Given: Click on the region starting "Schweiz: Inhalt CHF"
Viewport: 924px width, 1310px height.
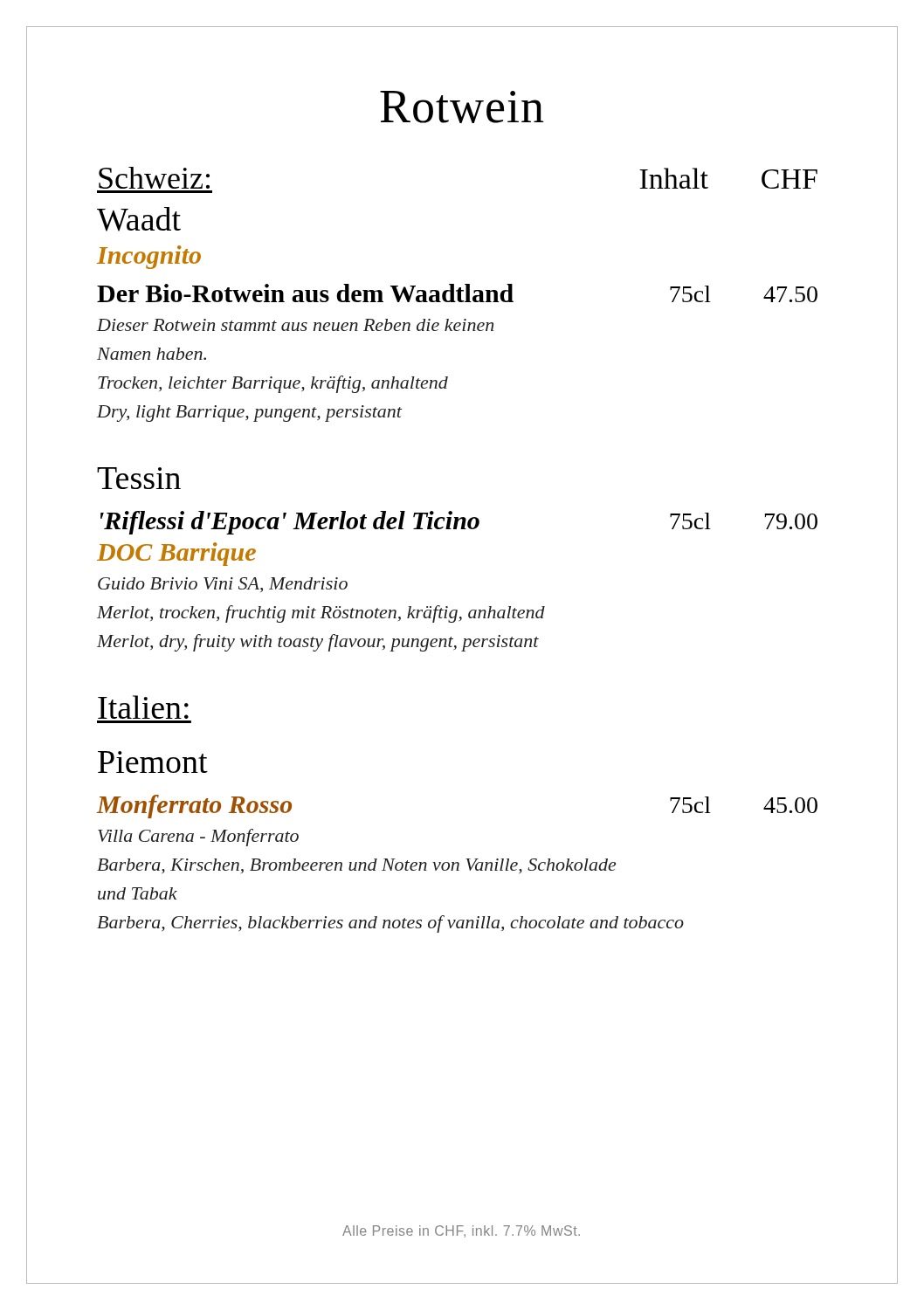Looking at the screenshot, I should 147,178.
